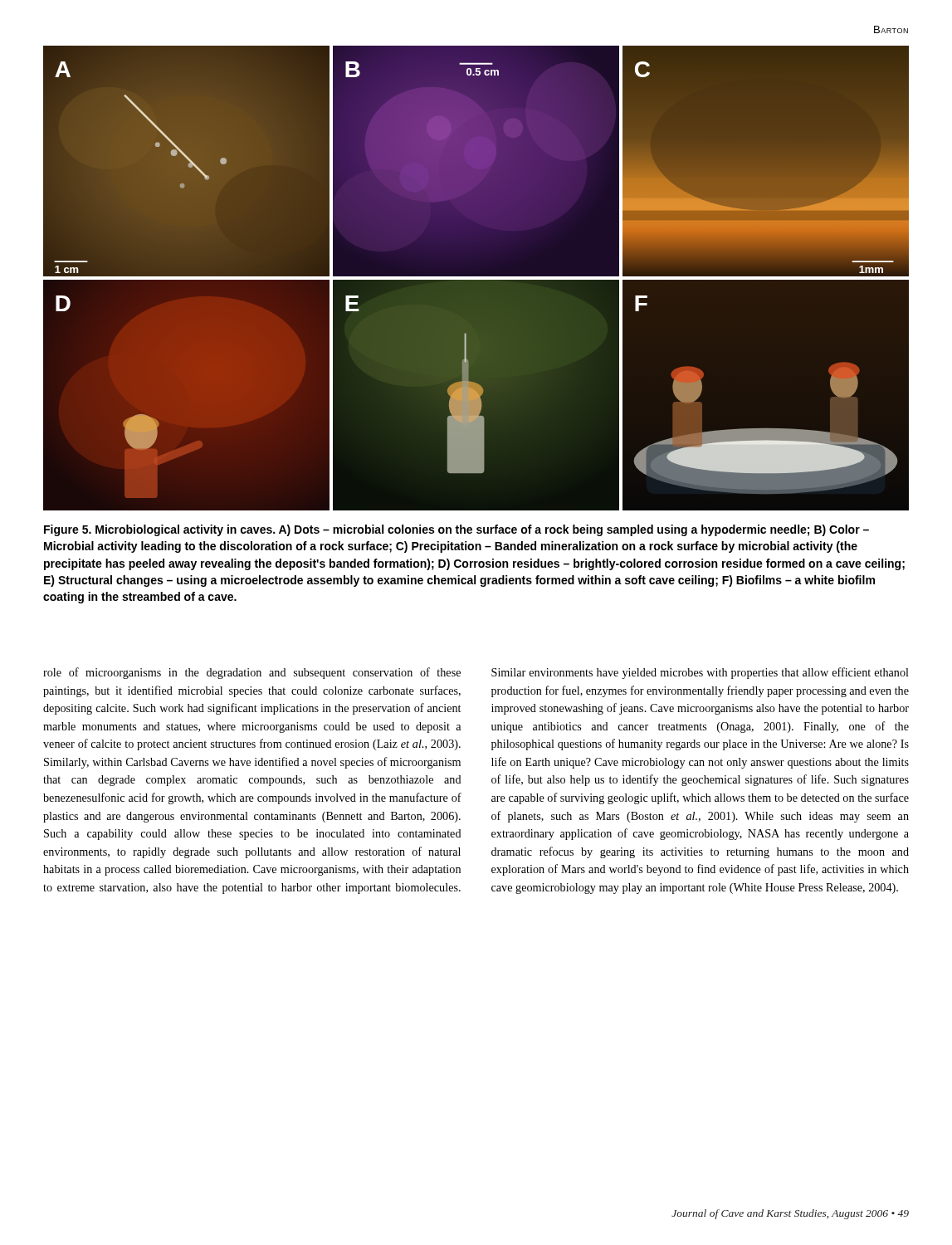
Task: Find the block starting "role of microorganisms in the"
Action: coord(249,673)
